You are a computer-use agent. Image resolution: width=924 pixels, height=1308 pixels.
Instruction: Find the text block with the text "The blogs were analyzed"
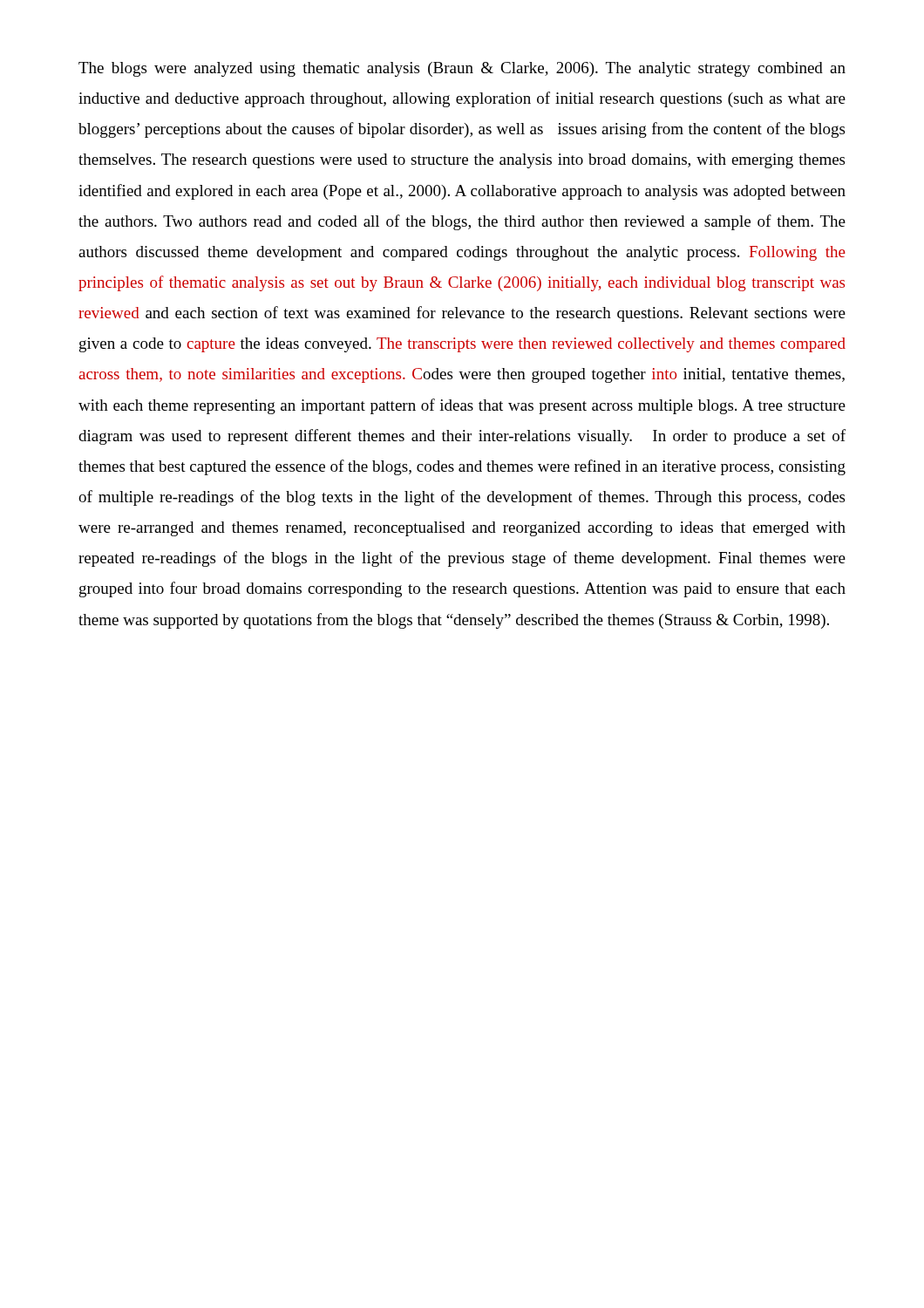click(x=462, y=343)
